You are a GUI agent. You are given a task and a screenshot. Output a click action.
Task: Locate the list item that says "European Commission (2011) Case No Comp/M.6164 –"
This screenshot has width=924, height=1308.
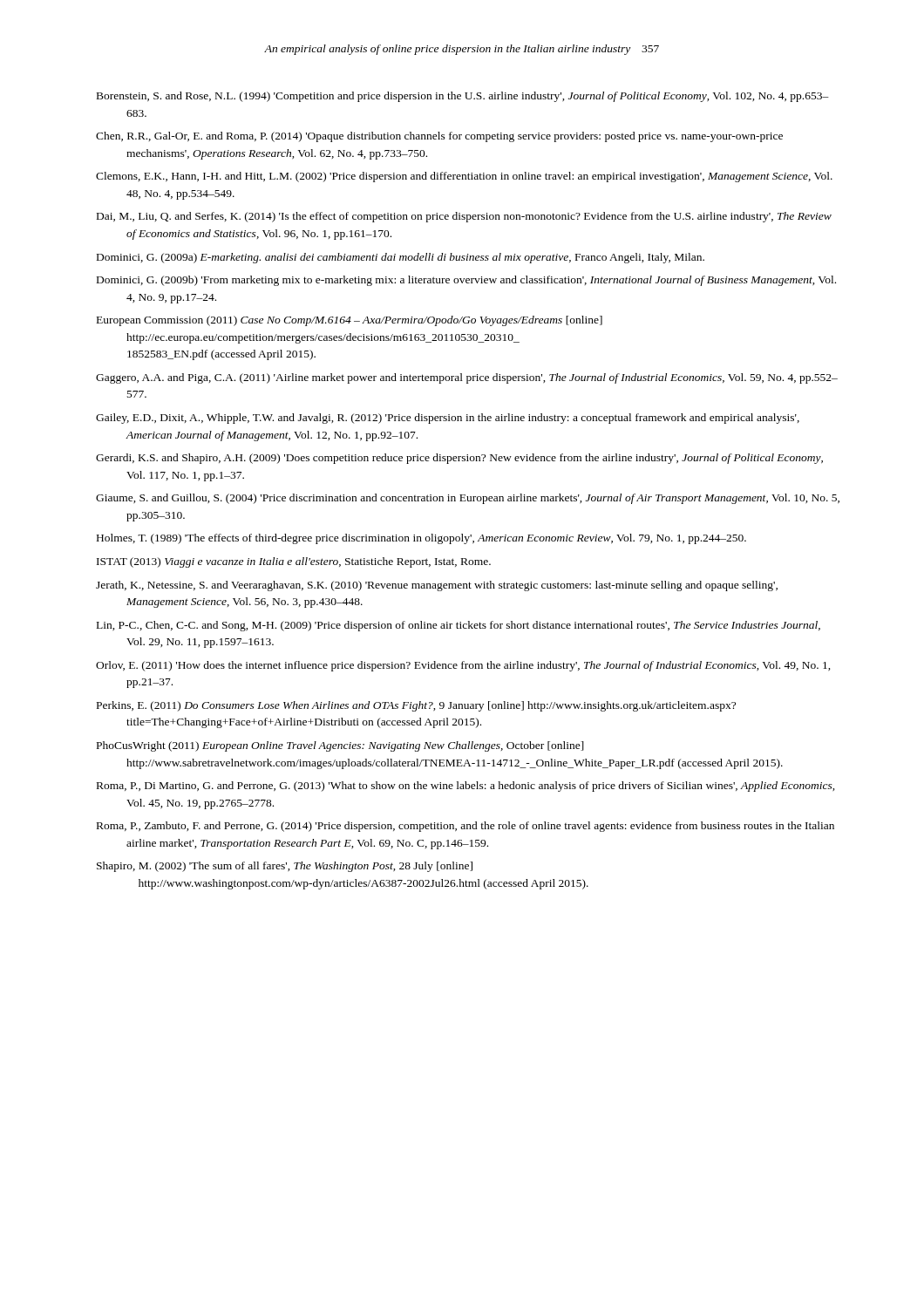[x=349, y=337]
